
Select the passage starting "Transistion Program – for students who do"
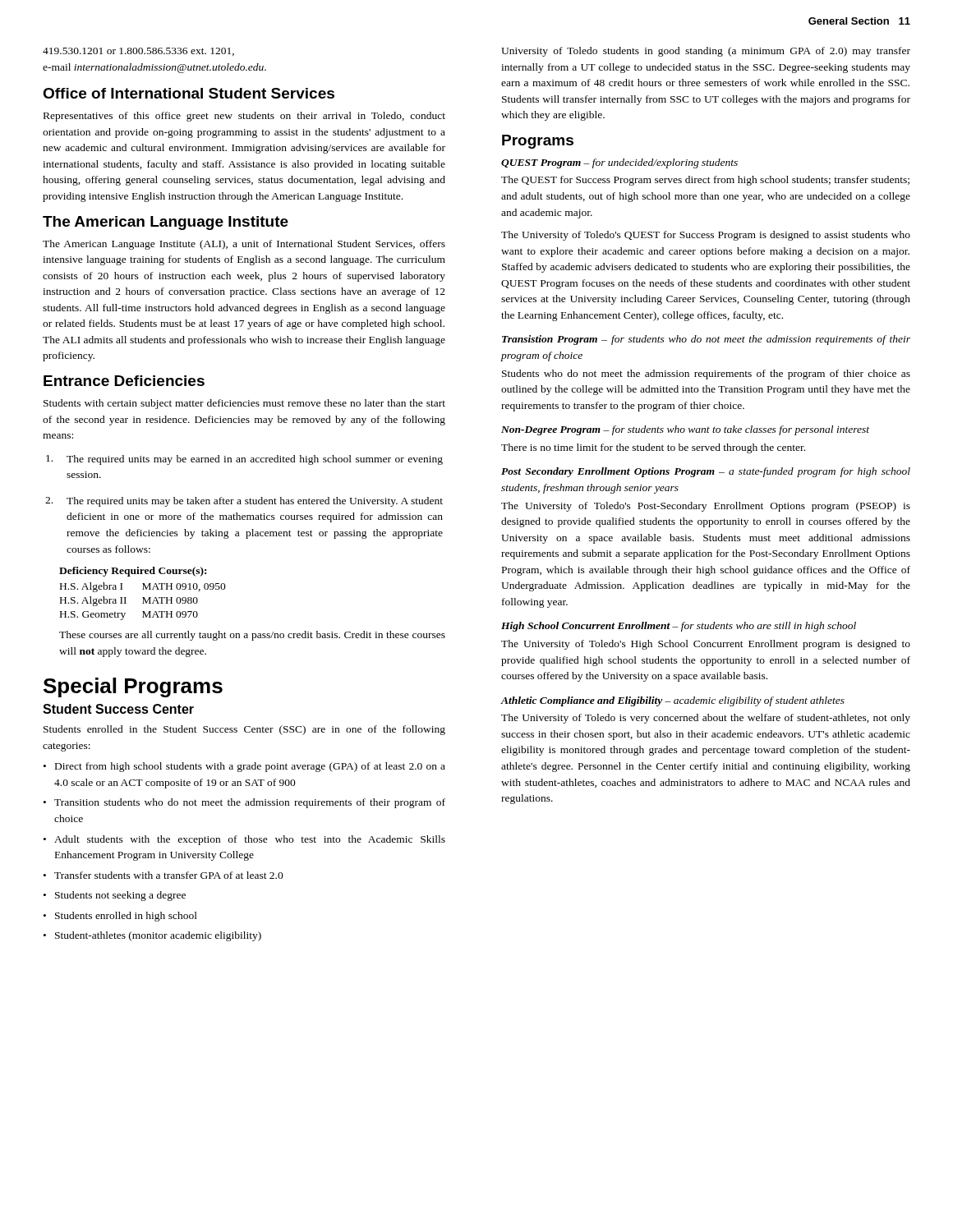coord(706,347)
